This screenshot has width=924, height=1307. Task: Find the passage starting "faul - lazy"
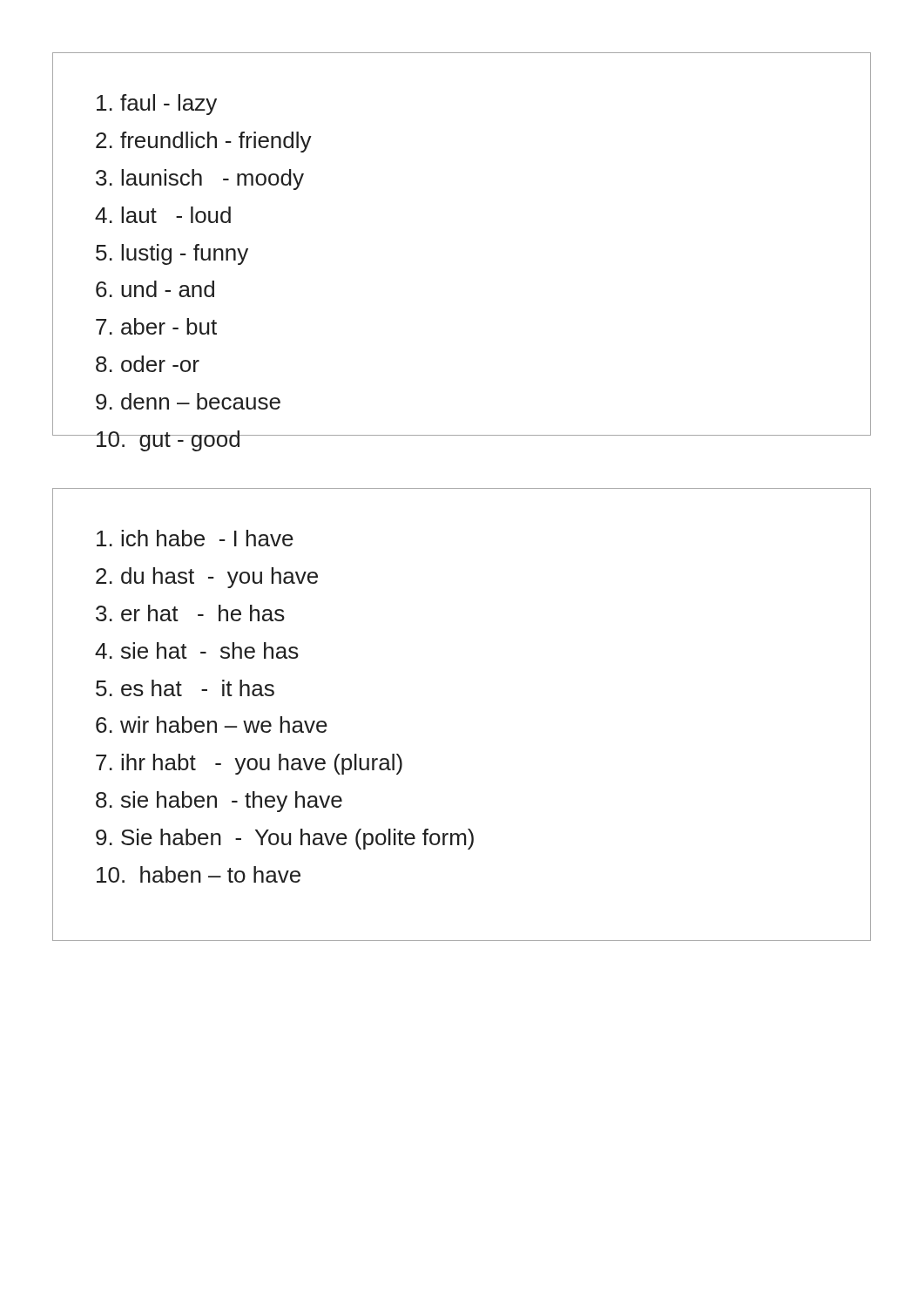pyautogui.click(x=156, y=103)
